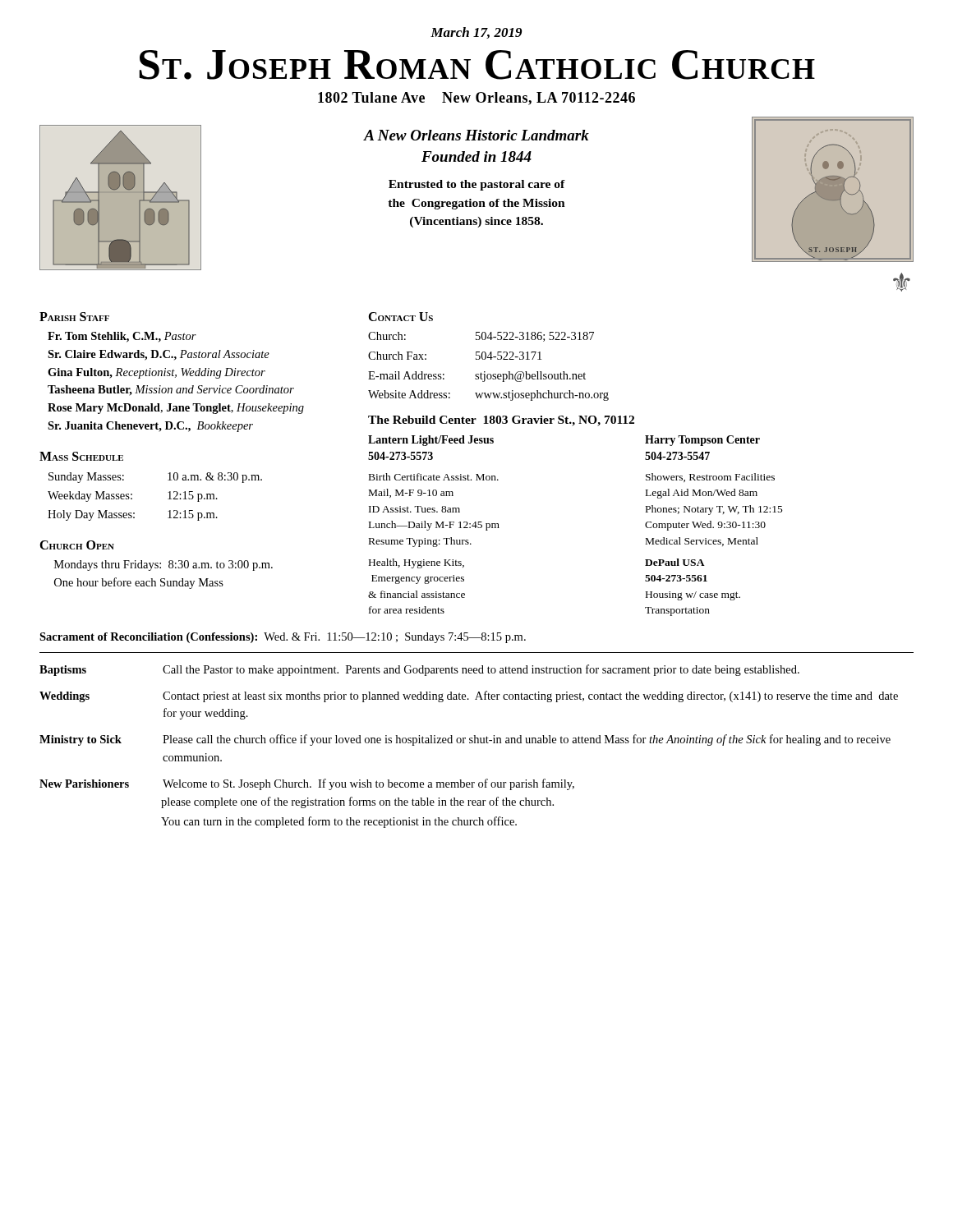
Task: Find the block on this page that starts "Ministry to Sick Please call"
Action: [476, 749]
